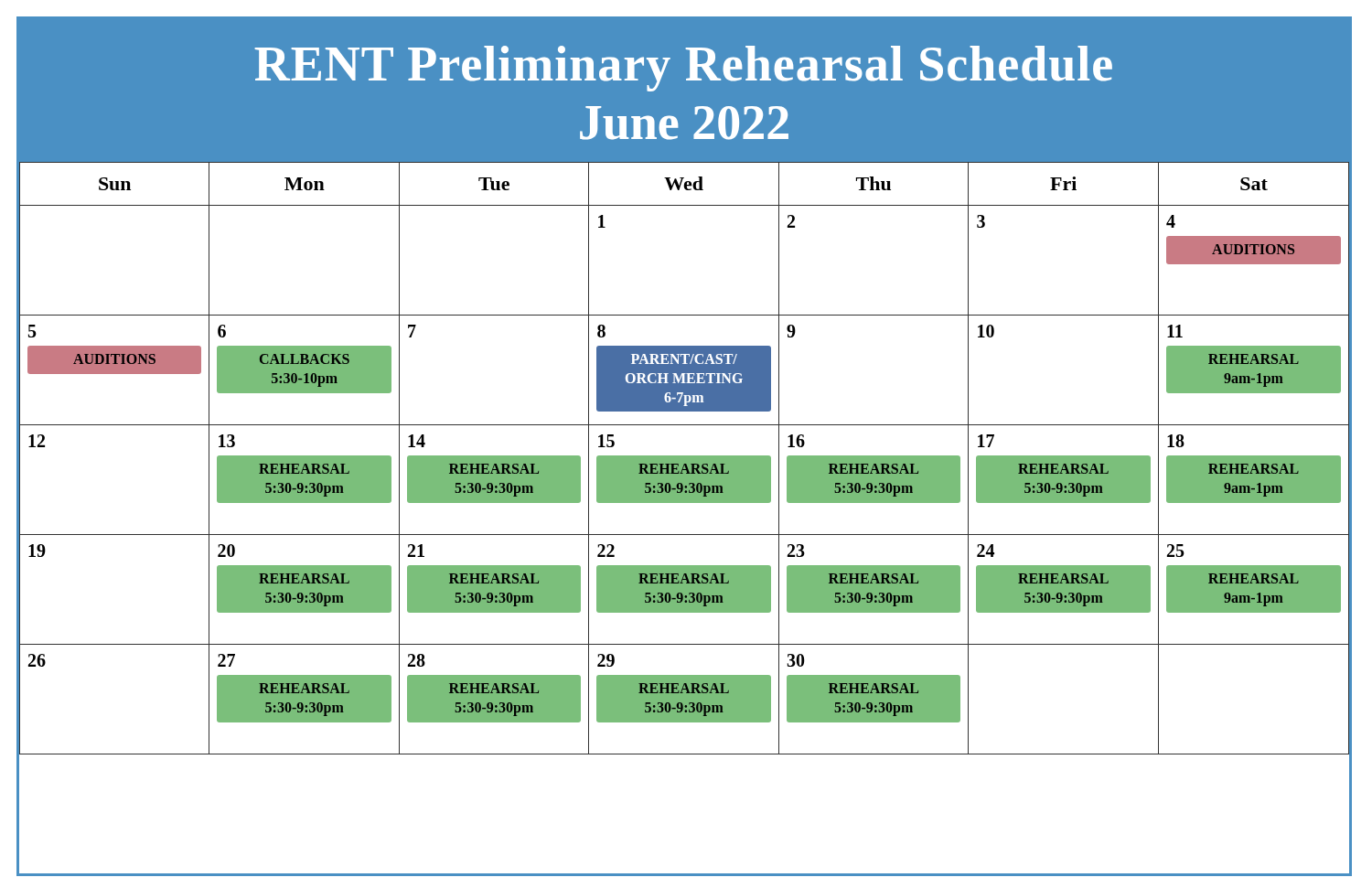Select the title that reads "RENT Preliminary Rehearsal Schedule June 2022"
Viewport: 1372px width, 888px height.
[x=684, y=93]
